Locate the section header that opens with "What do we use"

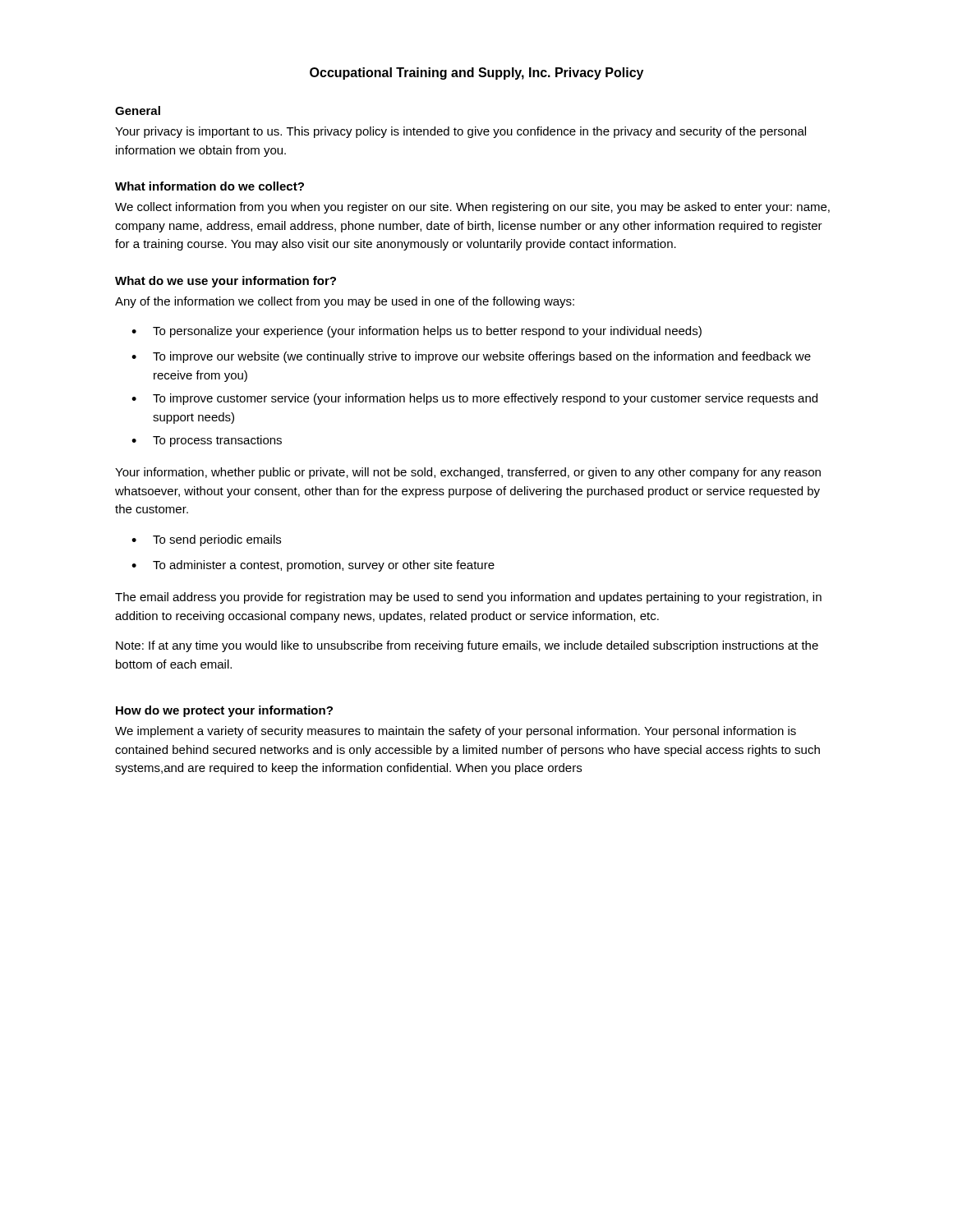226,280
